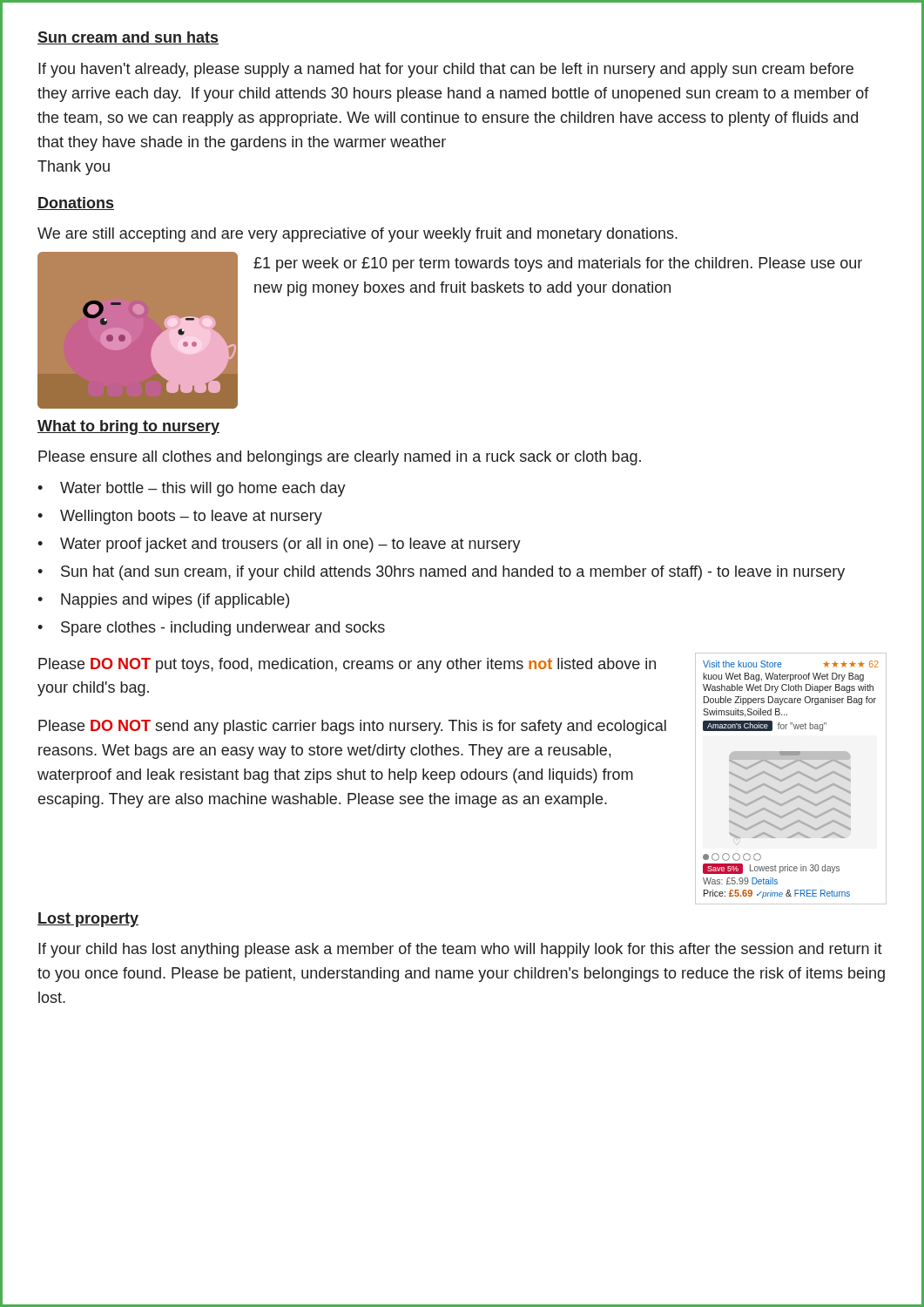Find the text starting "• Nappies and wipes (if applicable)"
Image resolution: width=924 pixels, height=1307 pixels.
(x=164, y=600)
